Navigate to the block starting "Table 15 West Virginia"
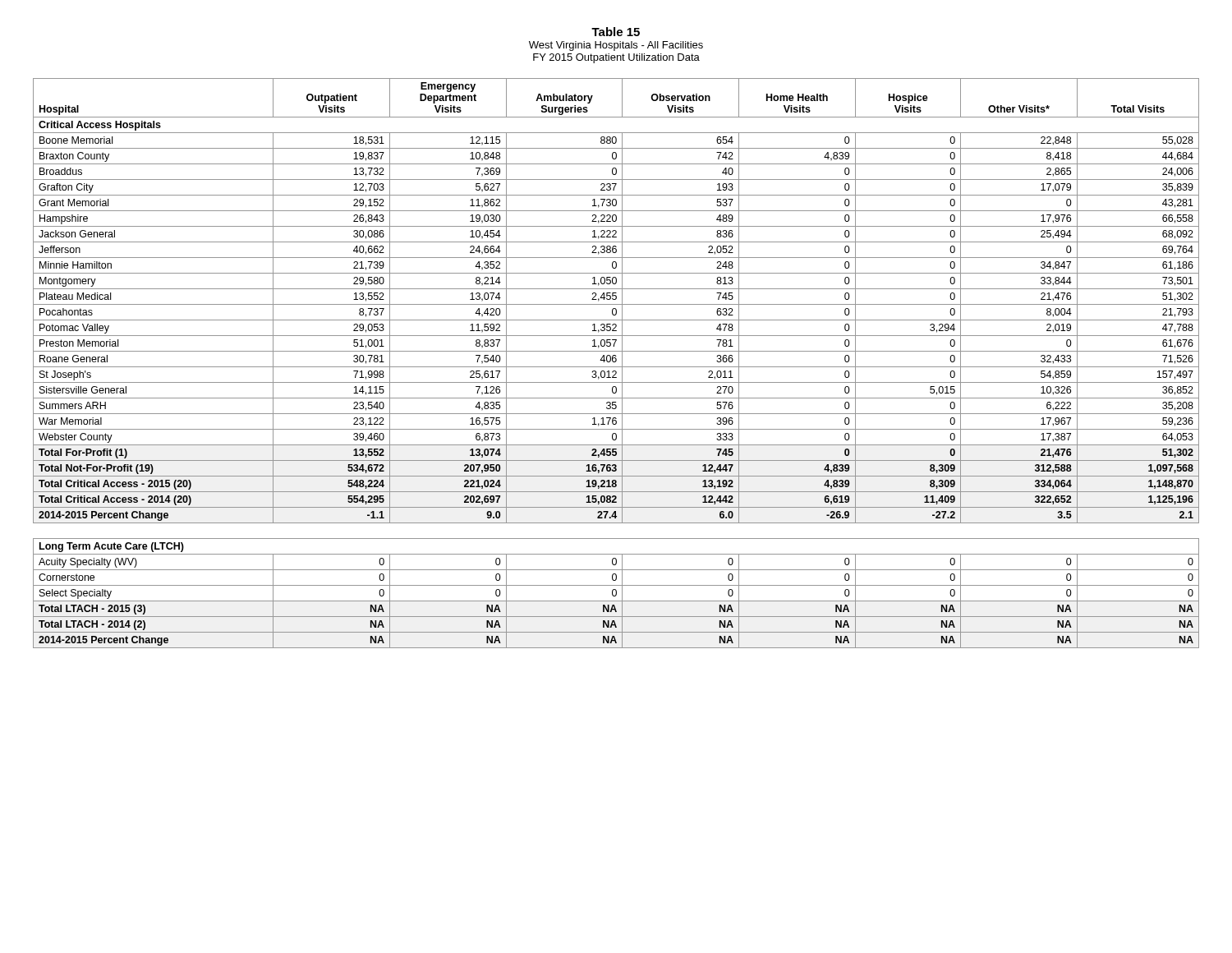 pyautogui.click(x=616, y=44)
